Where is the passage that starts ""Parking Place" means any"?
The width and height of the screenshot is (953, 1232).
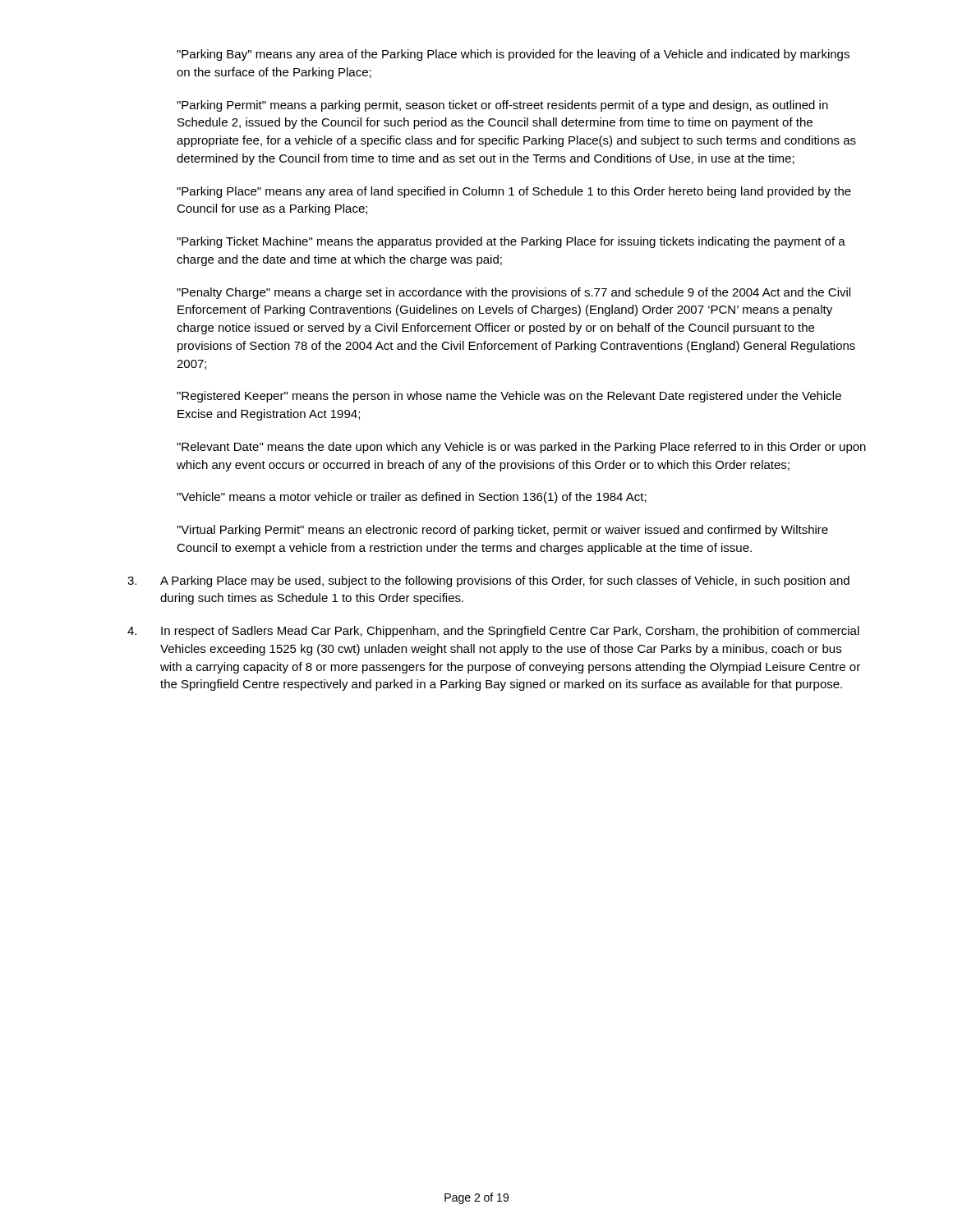[514, 199]
